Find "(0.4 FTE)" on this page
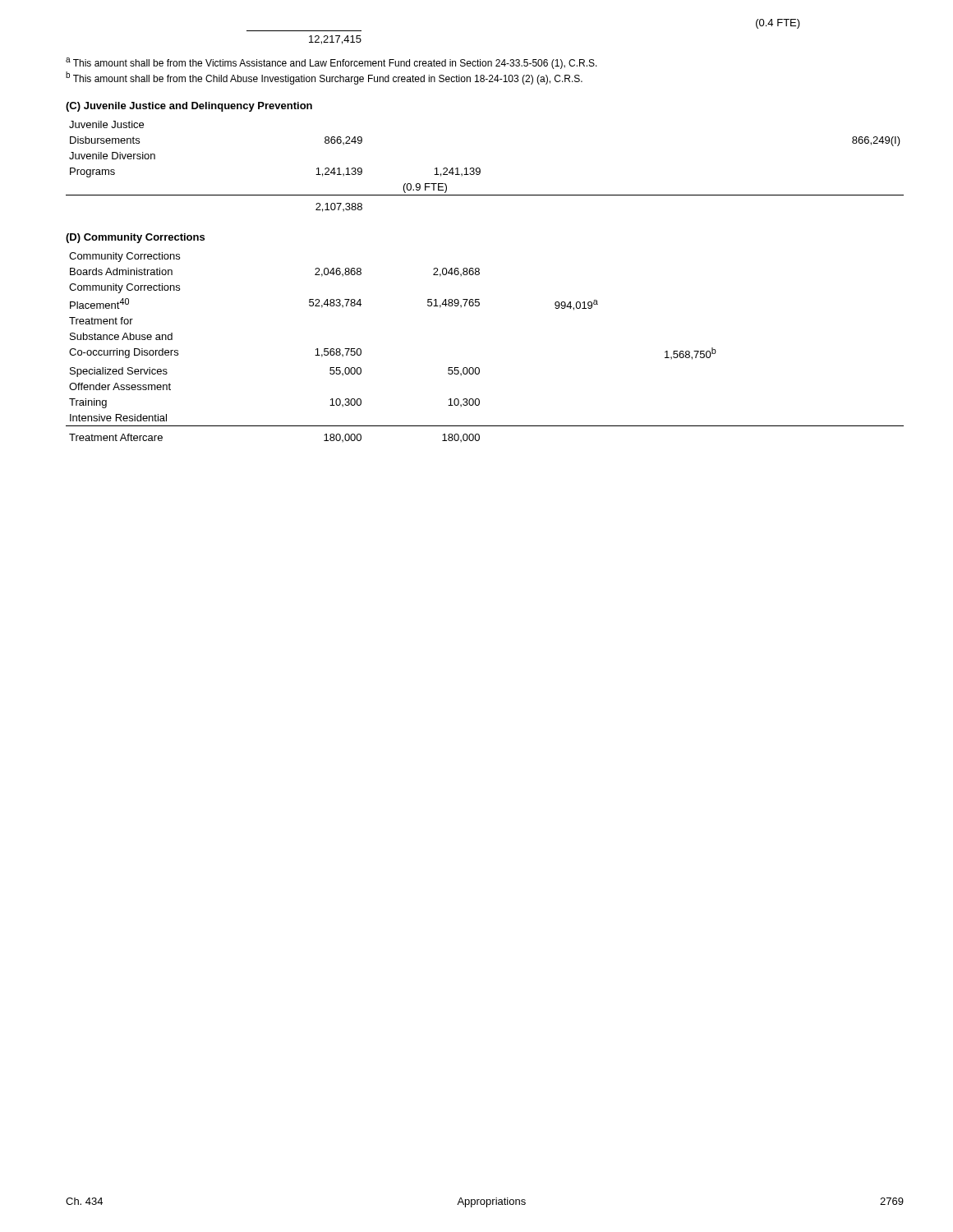 click(778, 24)
